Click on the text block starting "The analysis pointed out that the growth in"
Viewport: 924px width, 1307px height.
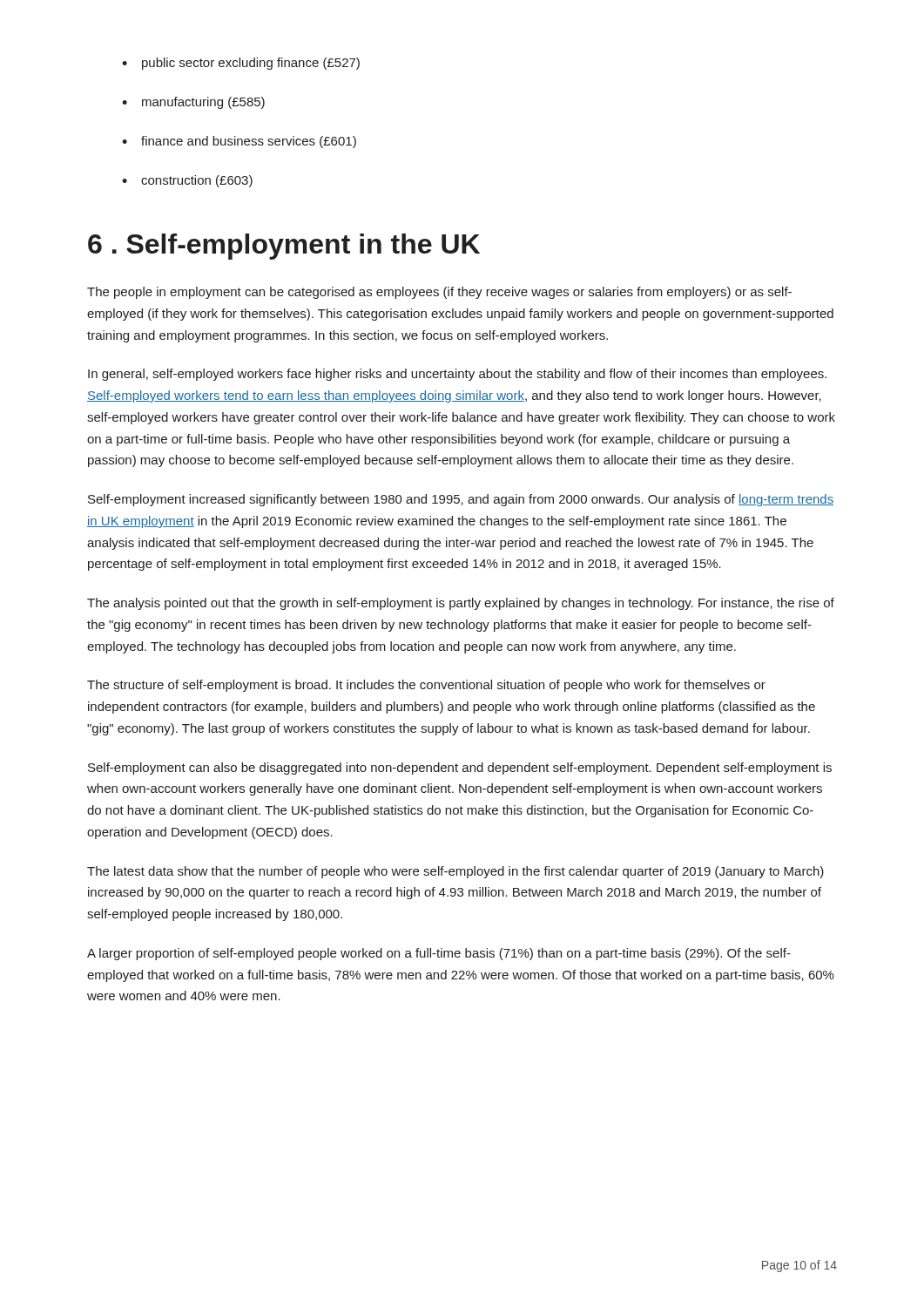(462, 625)
